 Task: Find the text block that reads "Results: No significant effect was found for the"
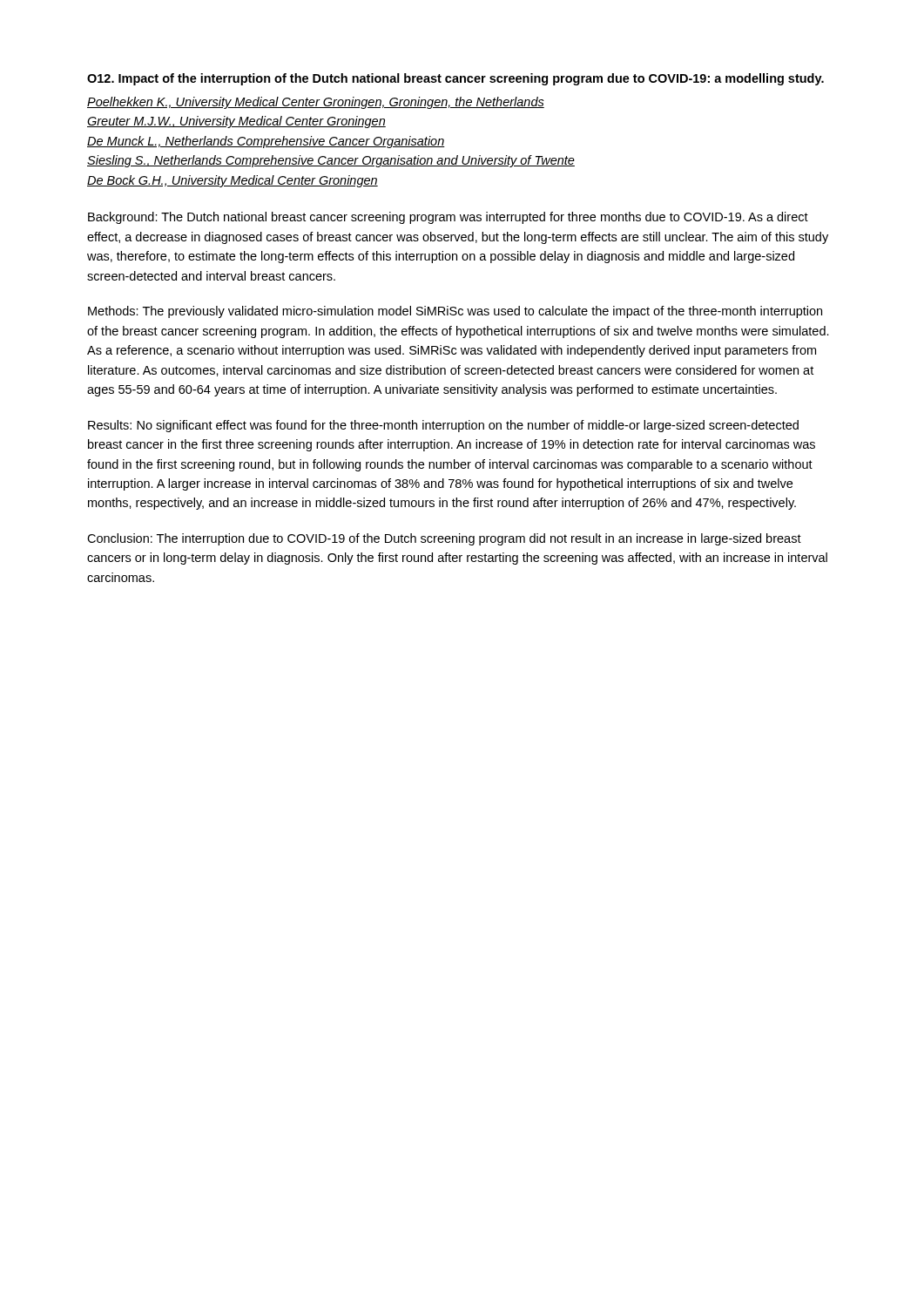point(451,464)
